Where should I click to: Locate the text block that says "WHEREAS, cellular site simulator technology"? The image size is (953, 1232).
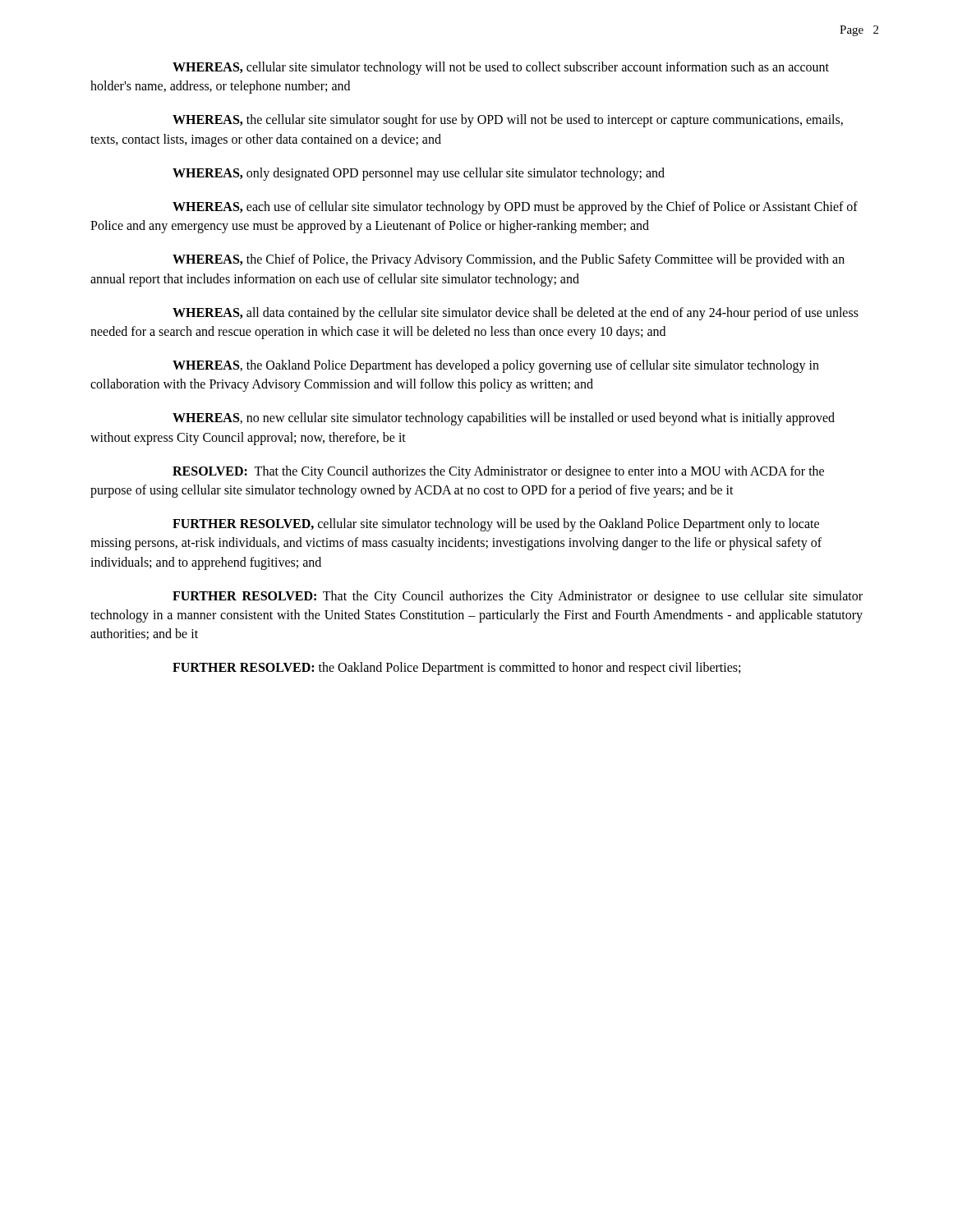pos(460,77)
